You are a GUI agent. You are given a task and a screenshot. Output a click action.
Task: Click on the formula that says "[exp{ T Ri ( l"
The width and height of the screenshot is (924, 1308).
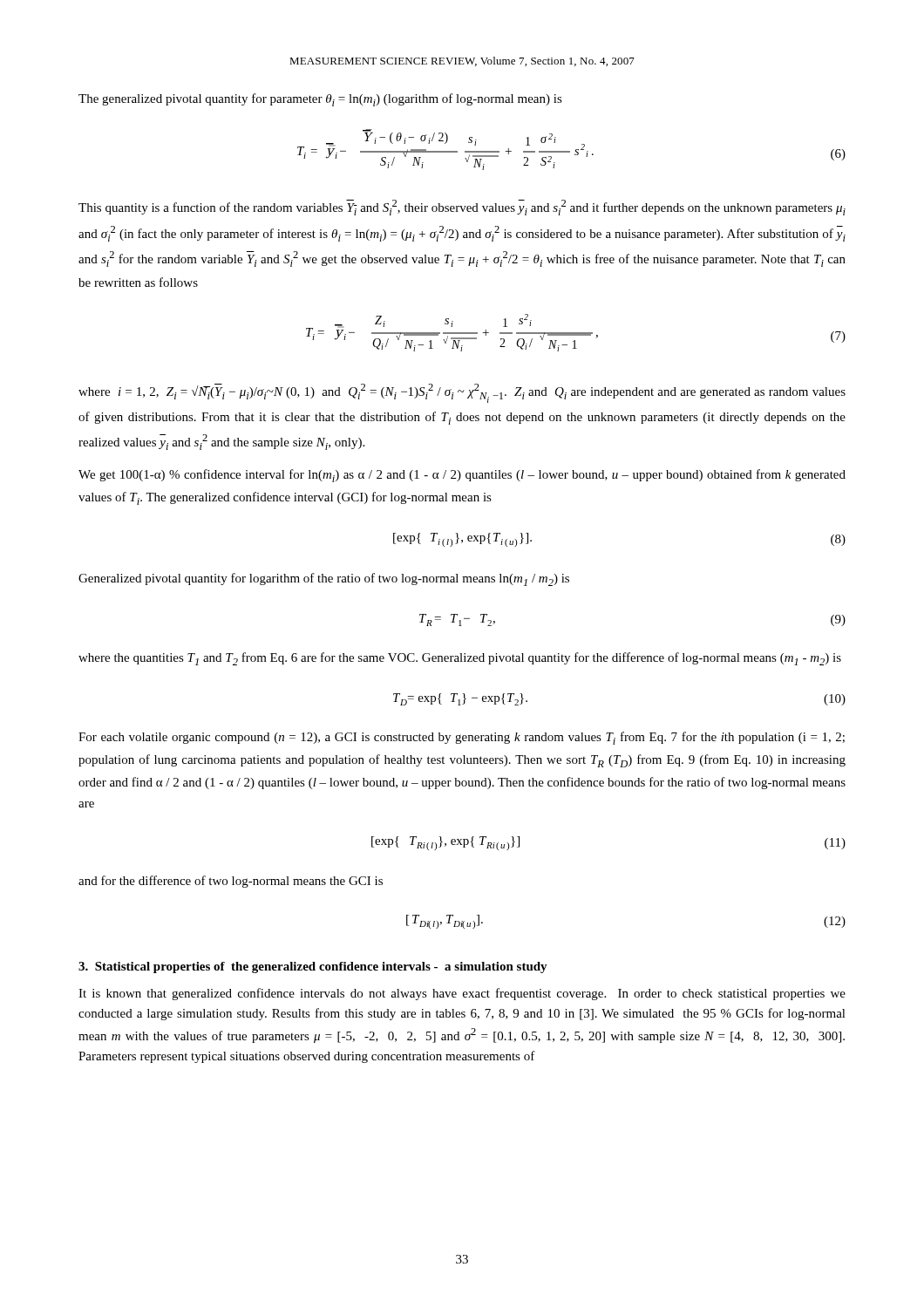[462, 842]
